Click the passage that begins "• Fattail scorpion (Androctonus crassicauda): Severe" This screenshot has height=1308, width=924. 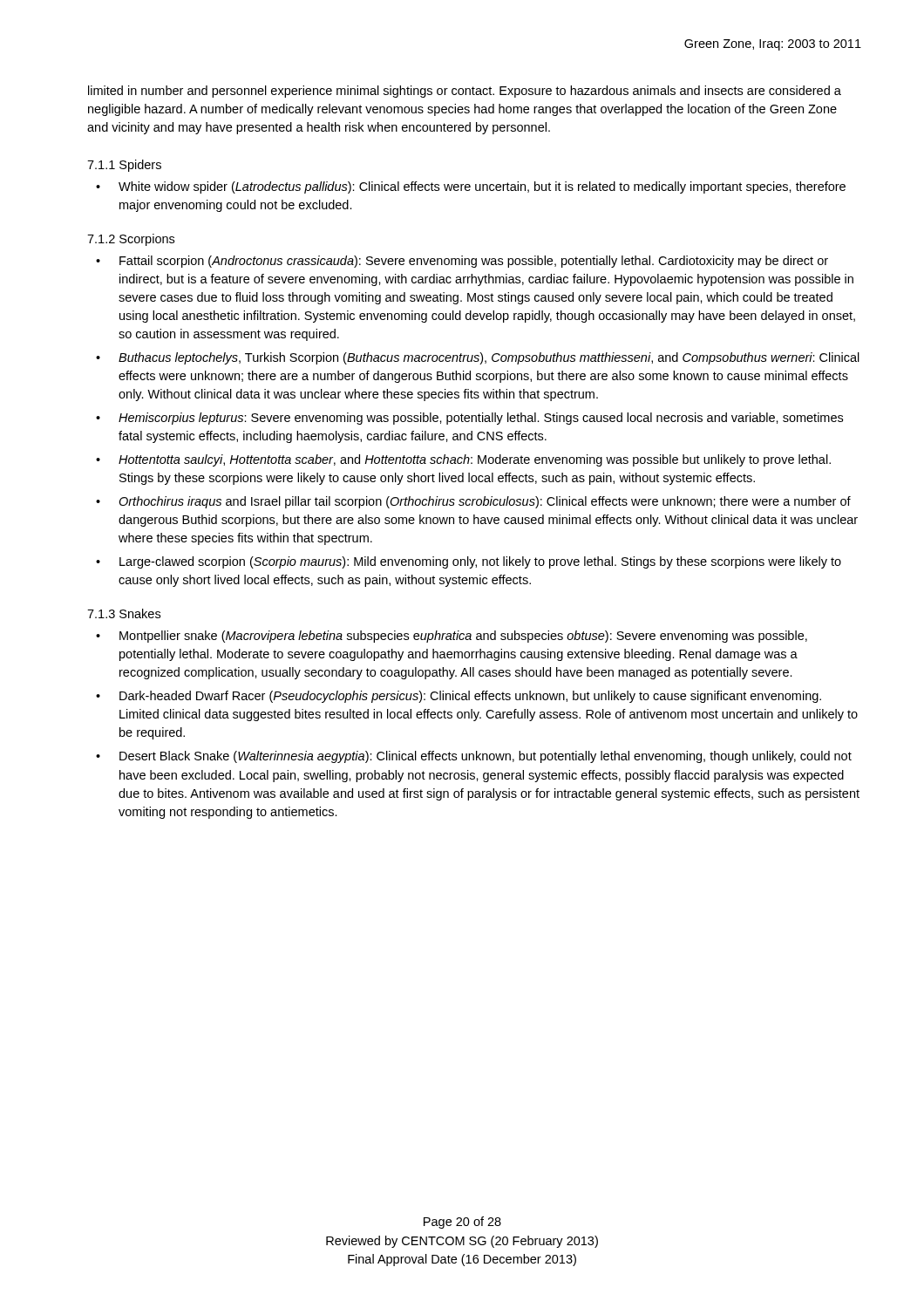[x=474, y=298]
